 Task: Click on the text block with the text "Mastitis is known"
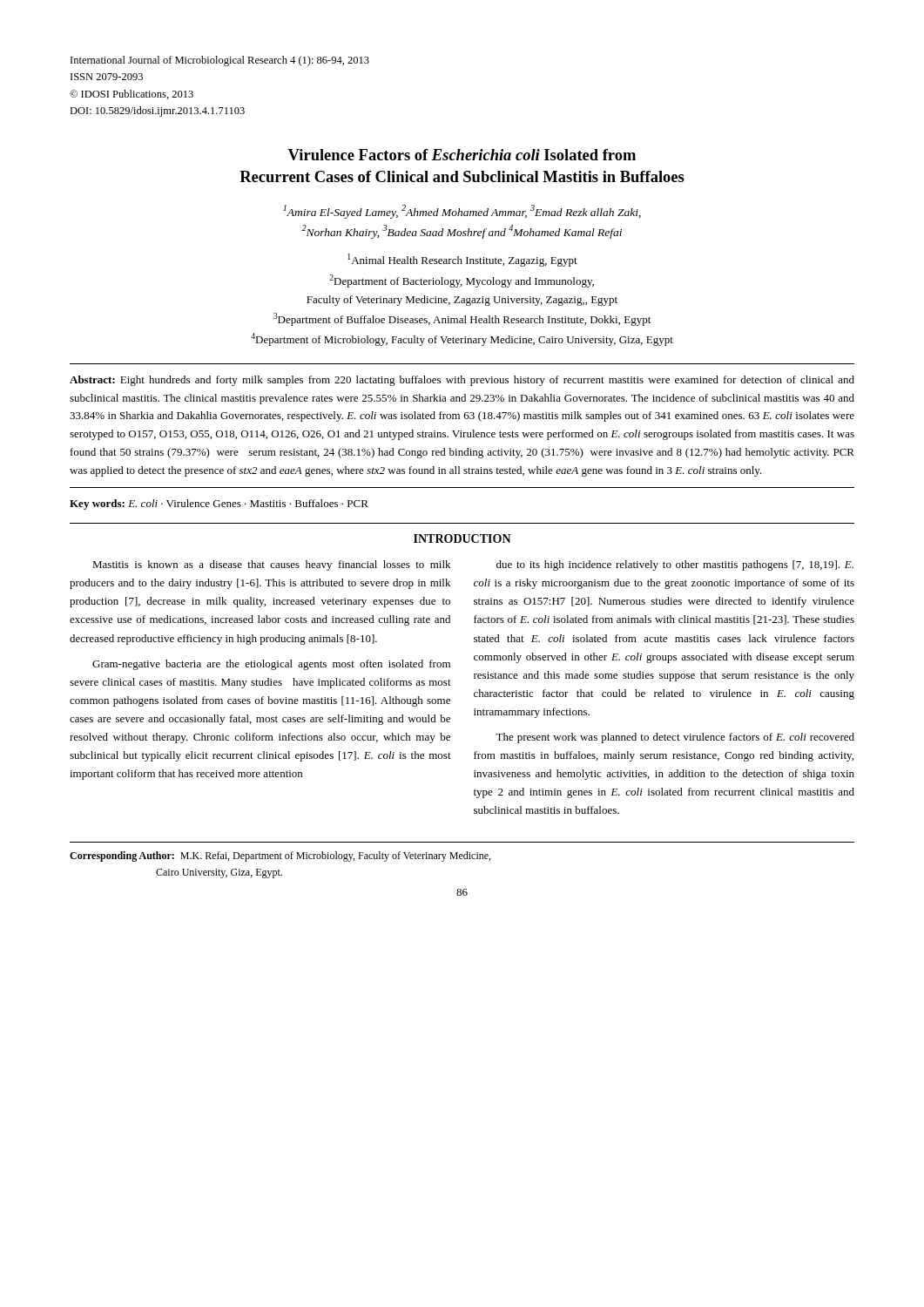[260, 669]
